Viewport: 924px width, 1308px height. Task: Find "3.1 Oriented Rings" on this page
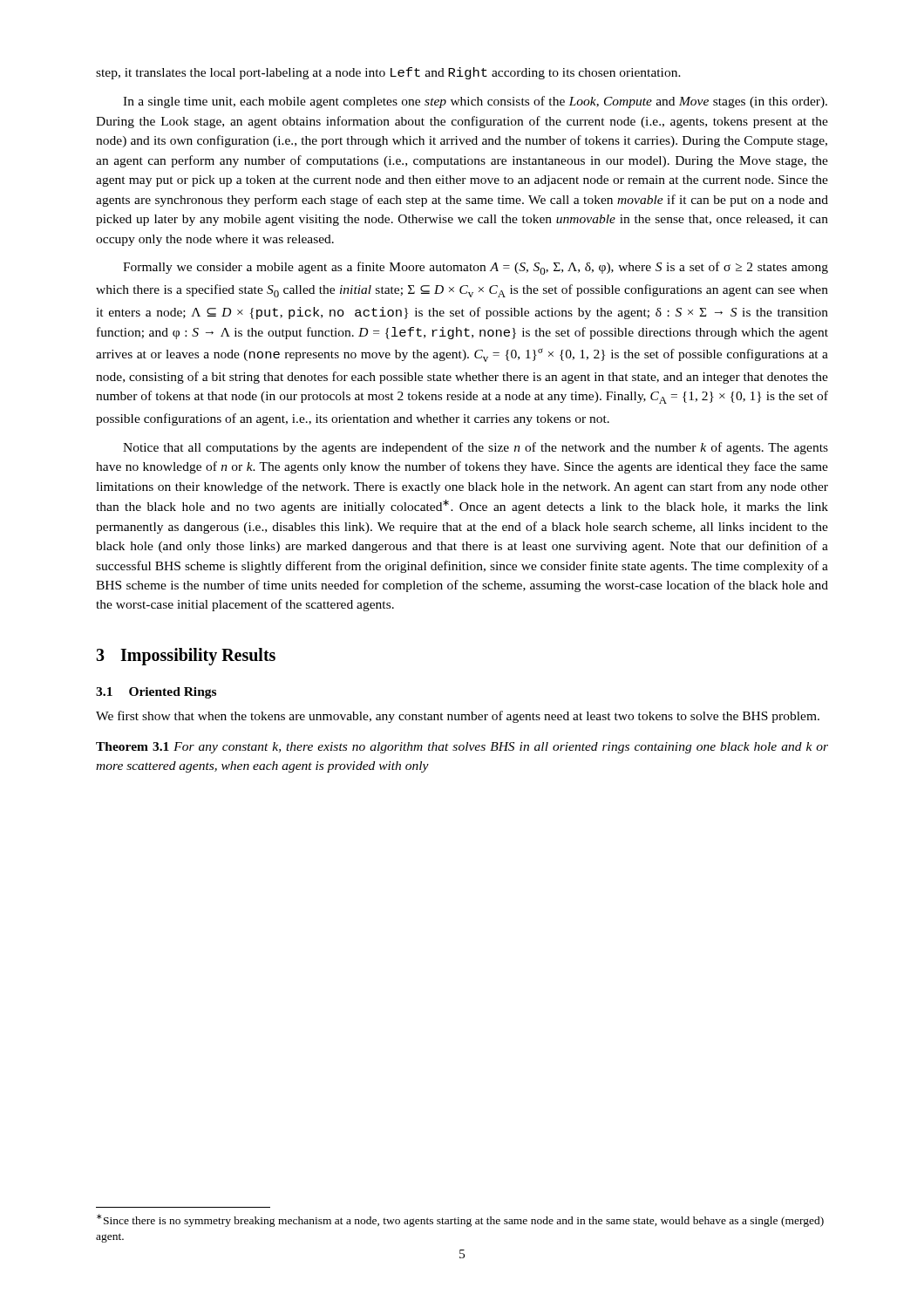[x=156, y=692]
